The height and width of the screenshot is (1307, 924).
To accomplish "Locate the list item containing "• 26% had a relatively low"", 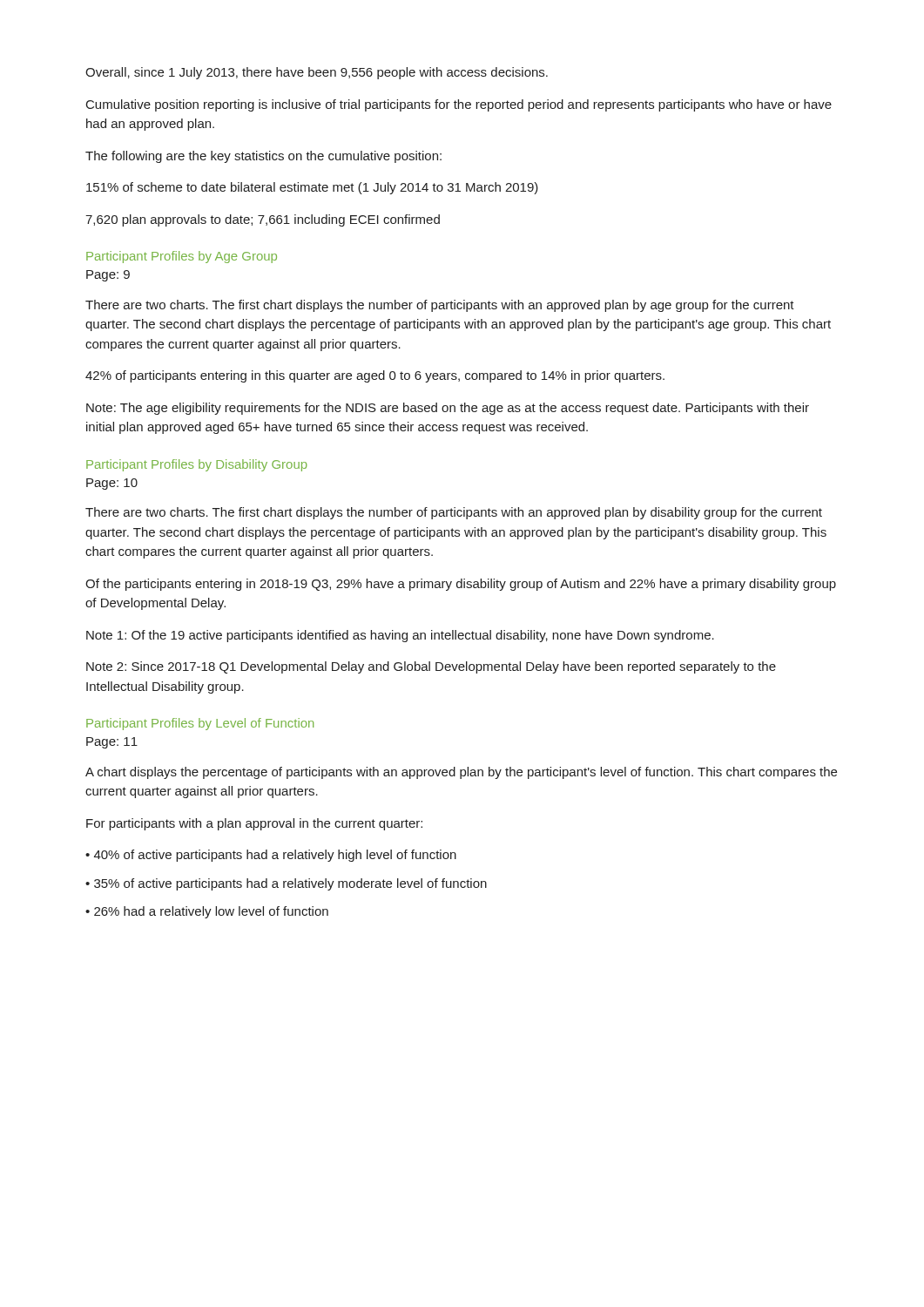I will click(x=207, y=911).
